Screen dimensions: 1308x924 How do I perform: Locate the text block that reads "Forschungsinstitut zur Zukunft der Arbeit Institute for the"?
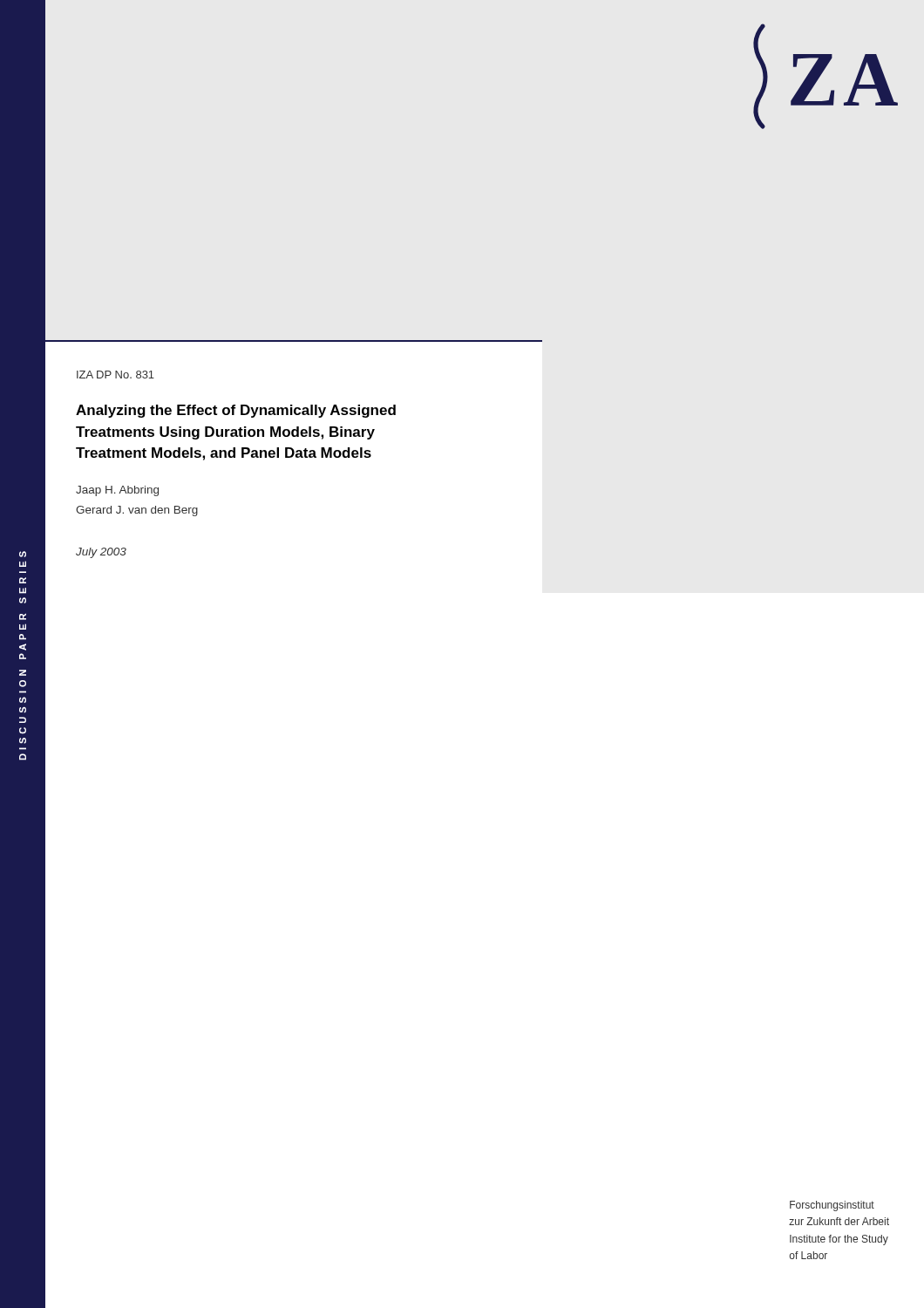point(839,1231)
